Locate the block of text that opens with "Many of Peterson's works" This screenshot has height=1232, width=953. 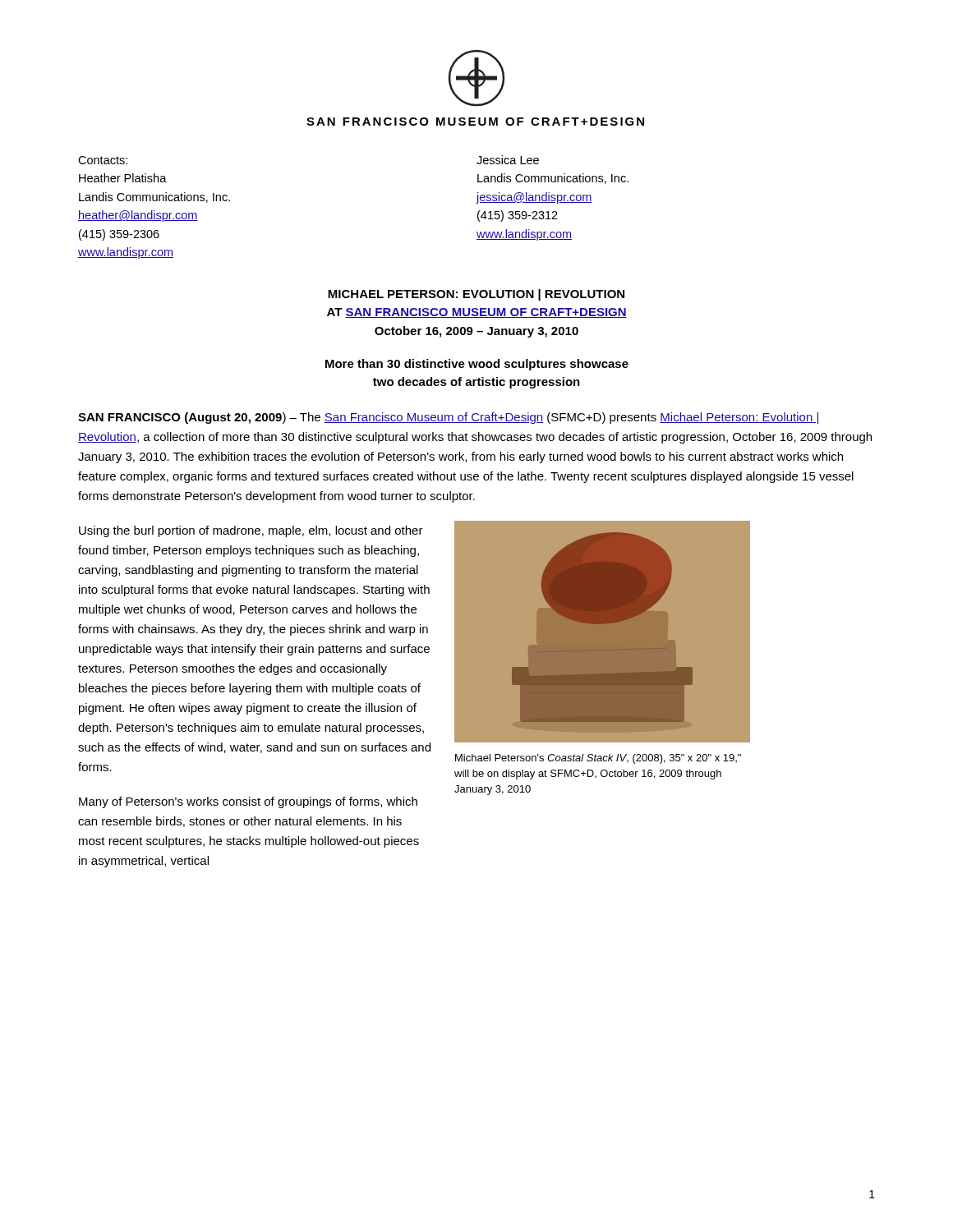(249, 831)
